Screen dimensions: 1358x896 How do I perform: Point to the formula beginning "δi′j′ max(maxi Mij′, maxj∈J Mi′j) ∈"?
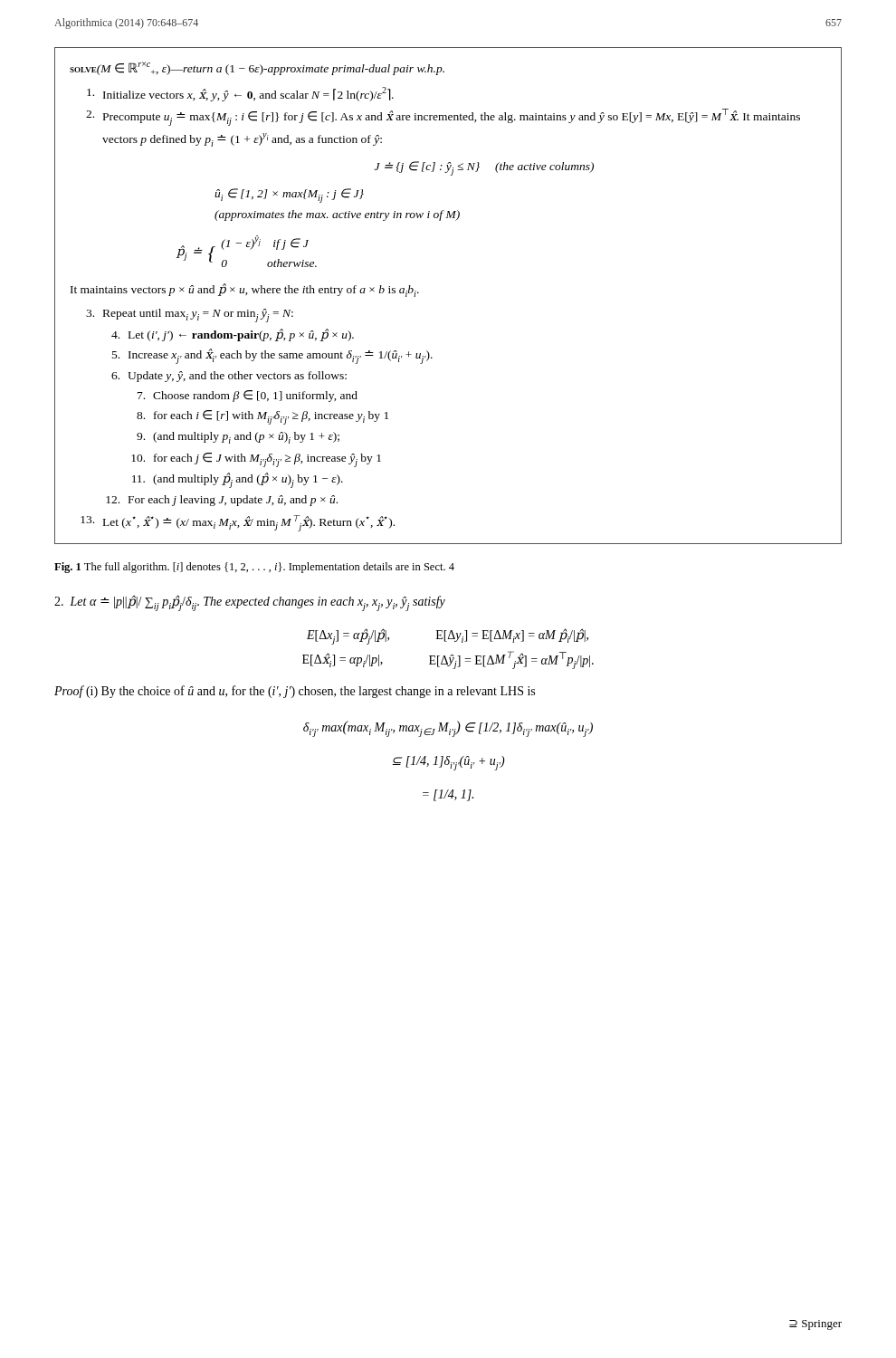pos(448,760)
